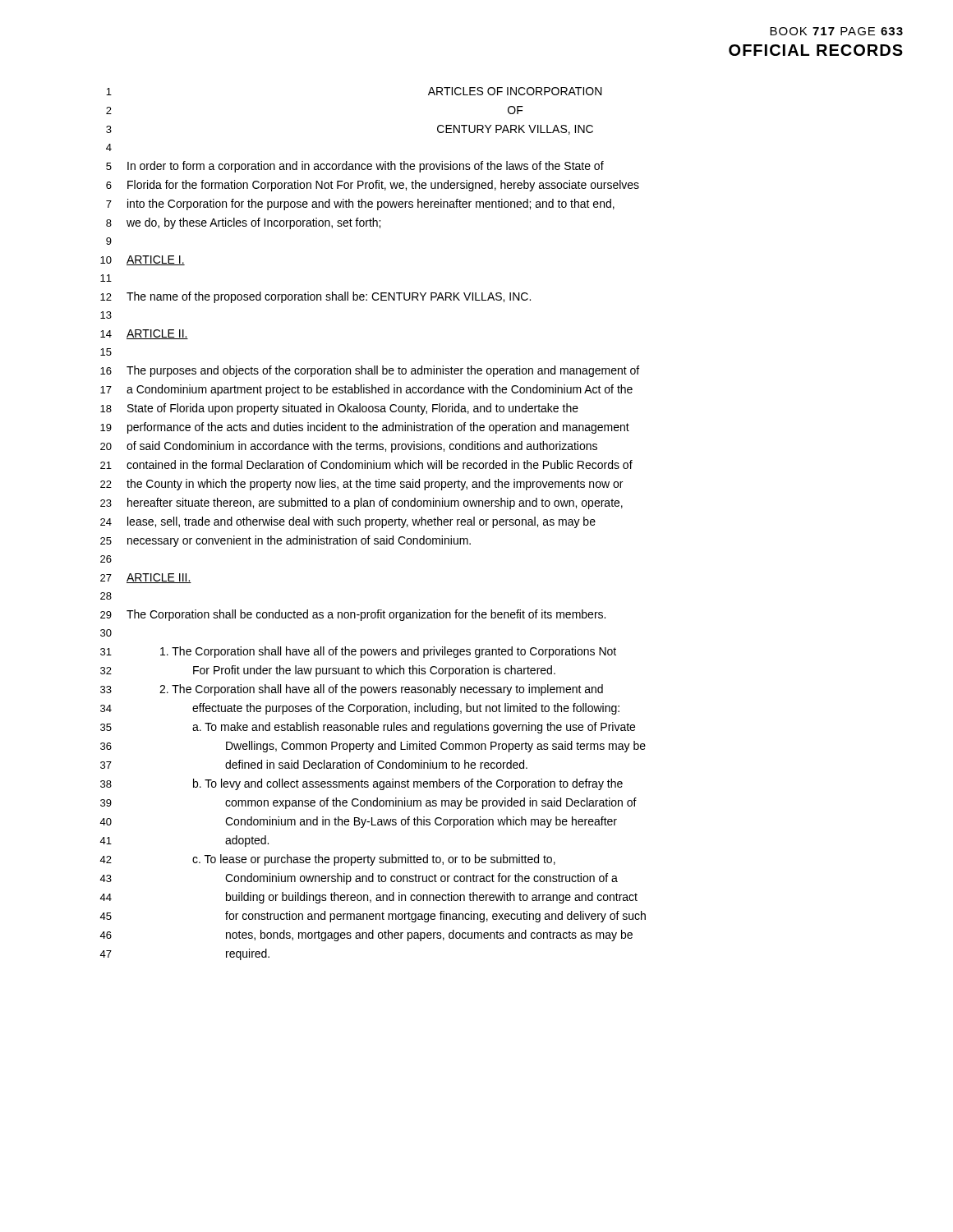Locate the text "14 ARTICLE II."
This screenshot has width=953, height=1232.
[144, 334]
